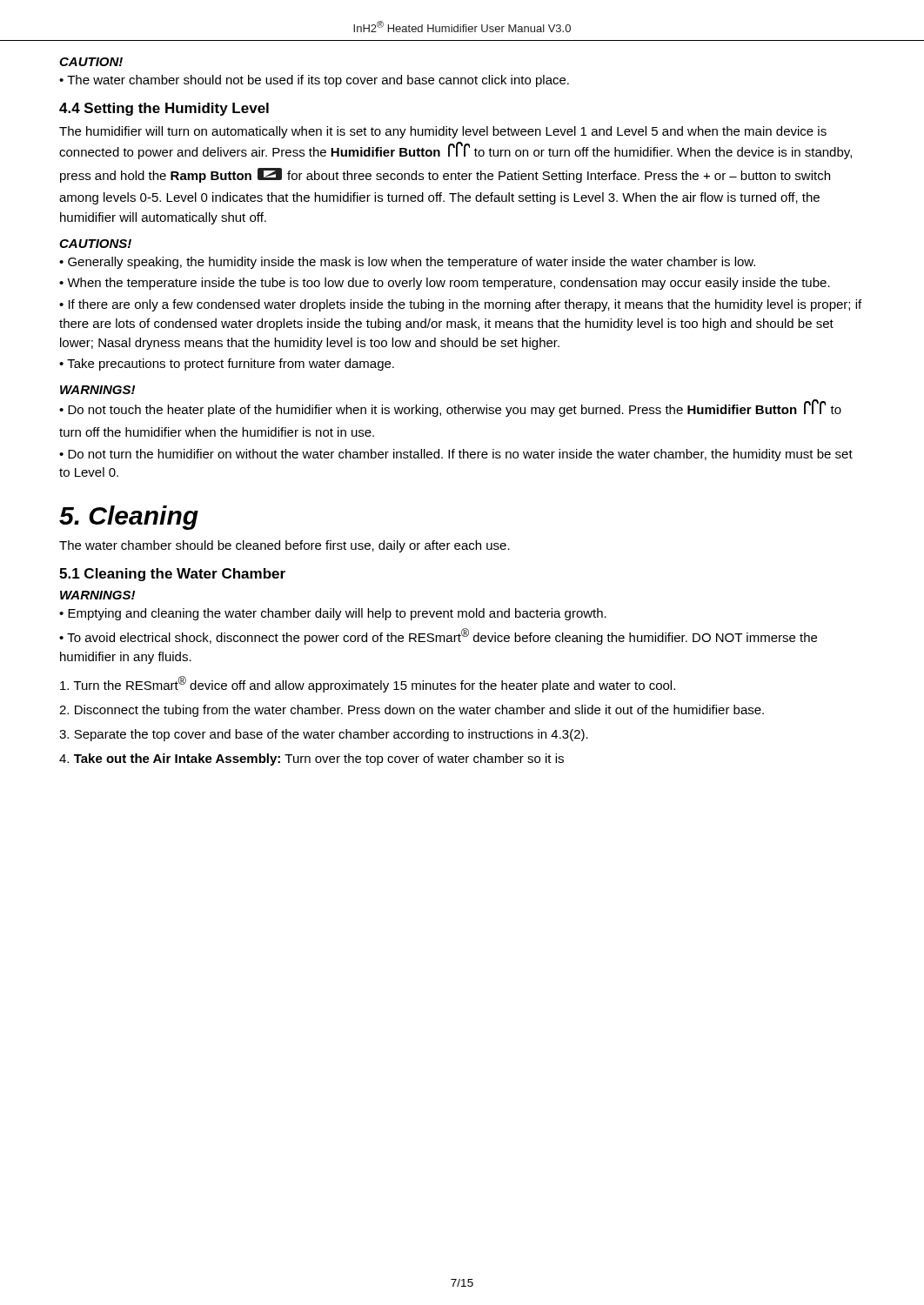The image size is (924, 1305).
Task: Click on the list item containing "• Do not touch the heater"
Action: tap(450, 419)
